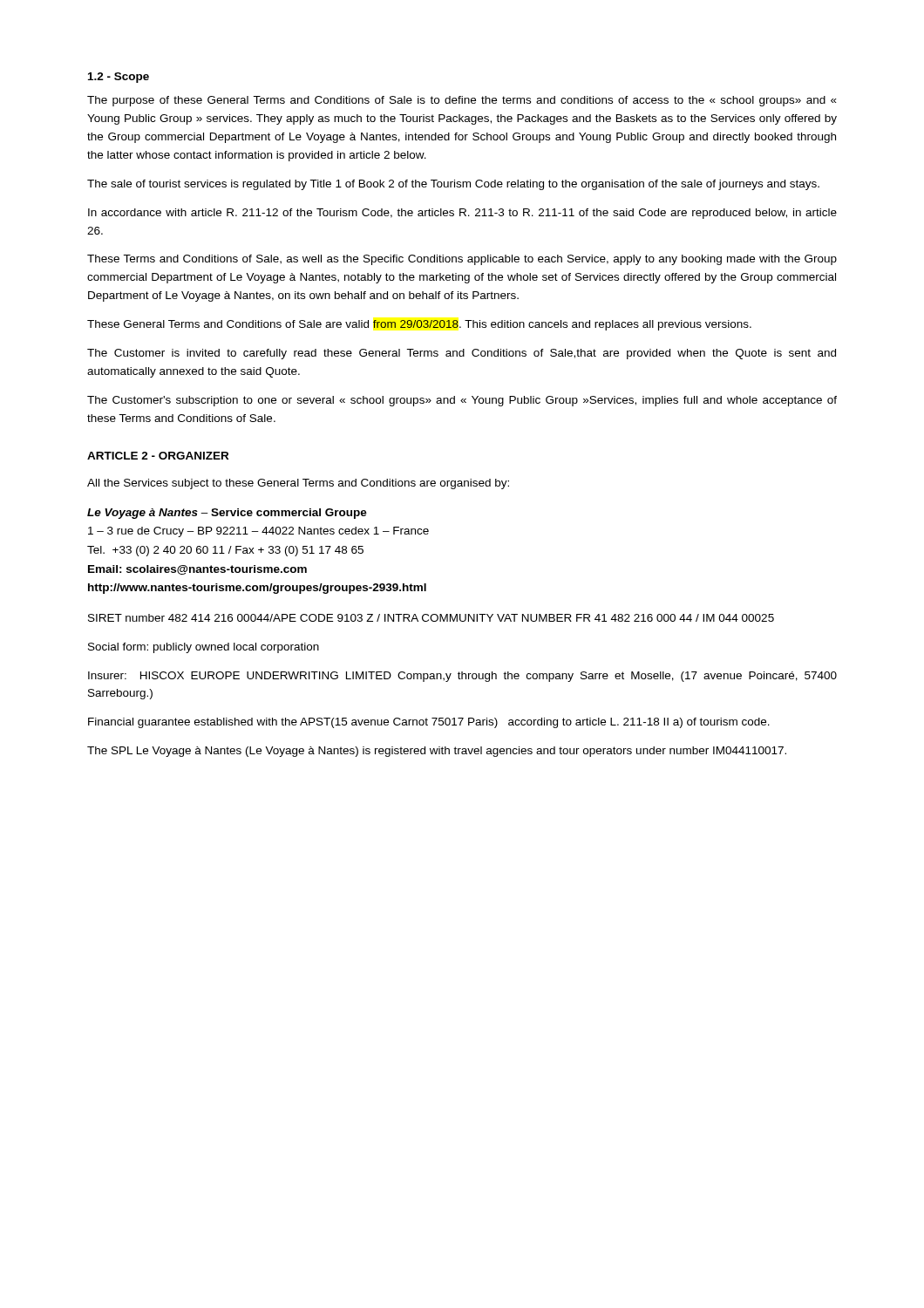Navigate to the region starting "1.2 - Scope"

[118, 76]
